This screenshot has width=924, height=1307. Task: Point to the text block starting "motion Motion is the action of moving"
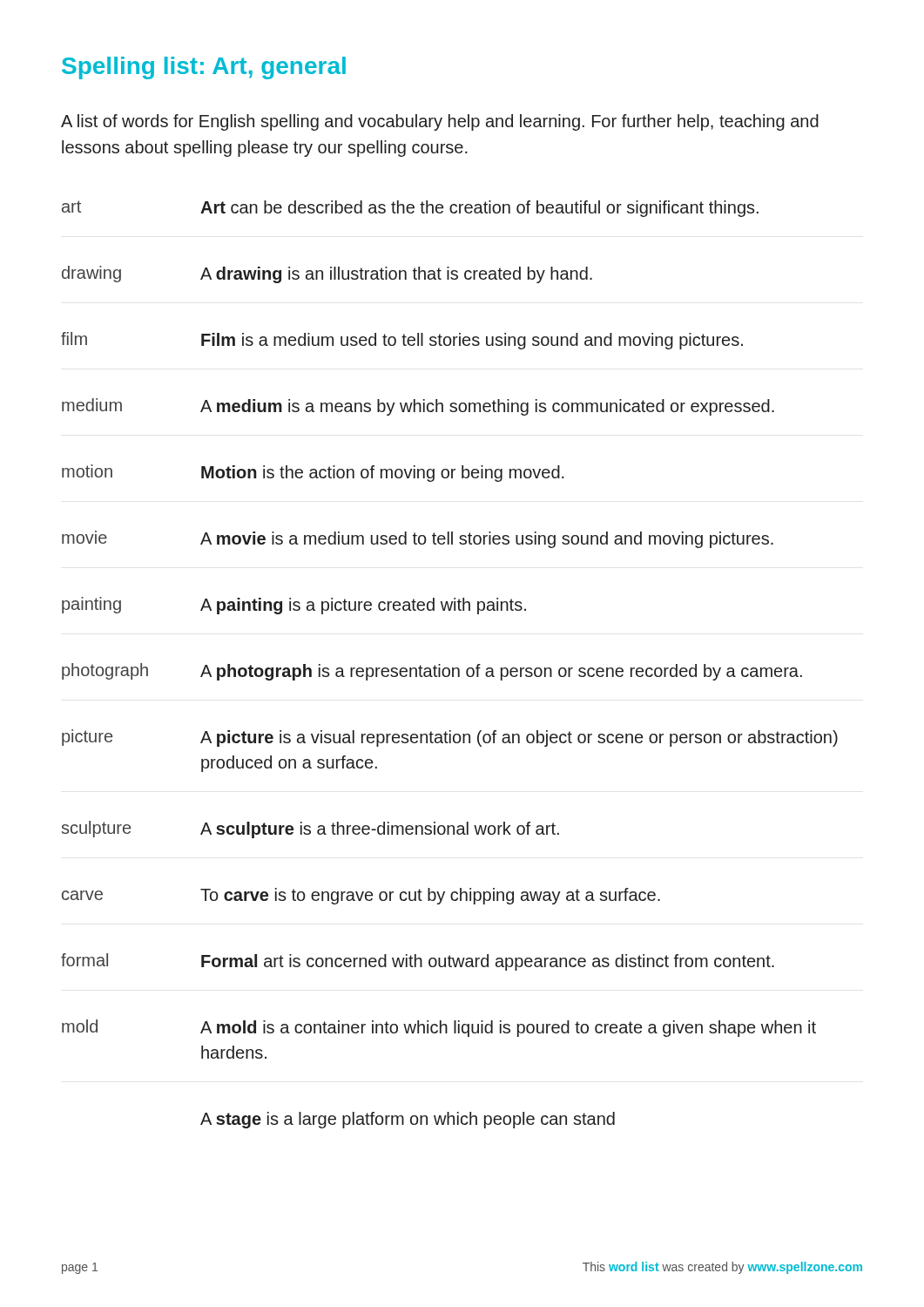pyautogui.click(x=462, y=473)
